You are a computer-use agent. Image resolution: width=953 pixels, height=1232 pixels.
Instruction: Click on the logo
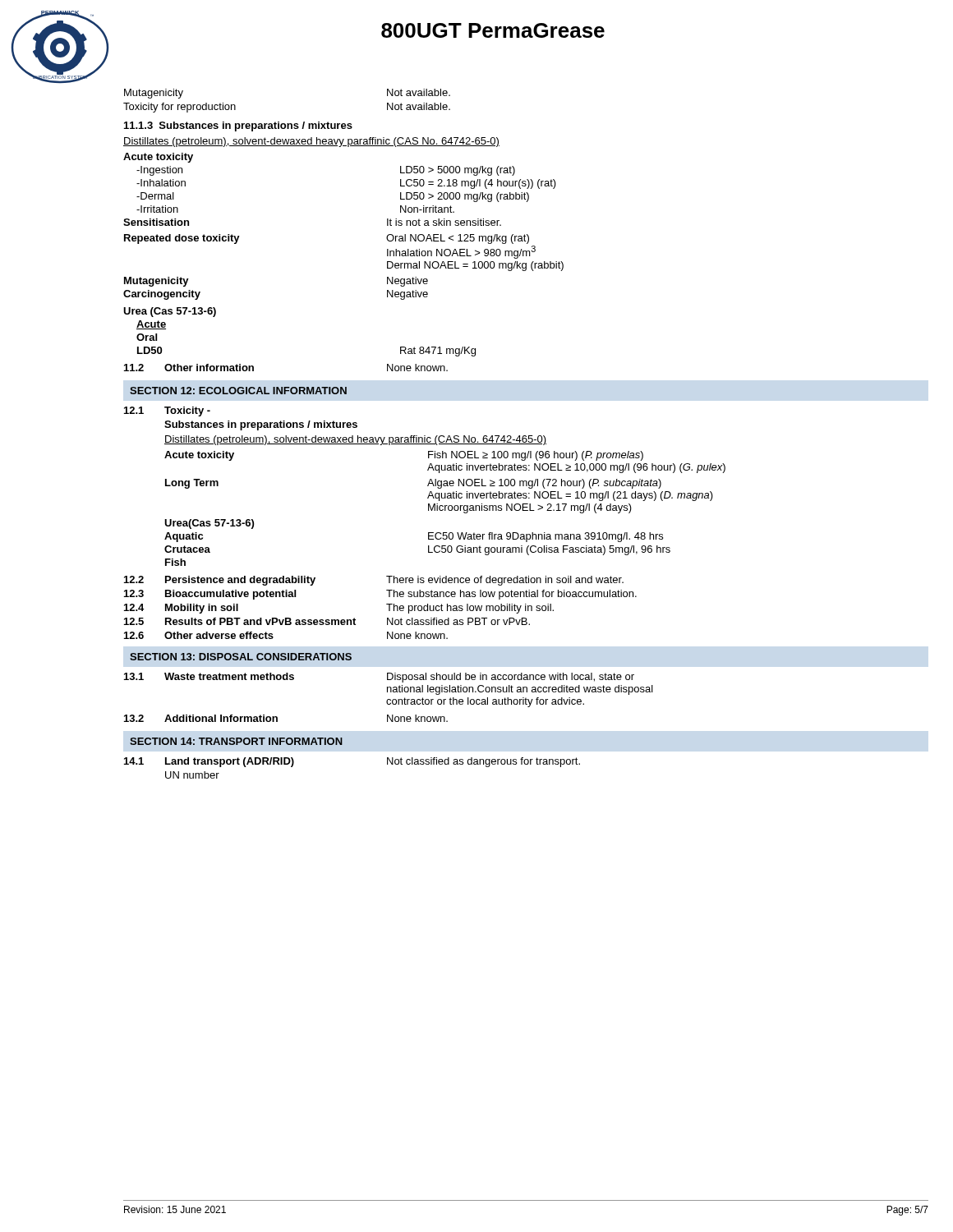[x=60, y=46]
